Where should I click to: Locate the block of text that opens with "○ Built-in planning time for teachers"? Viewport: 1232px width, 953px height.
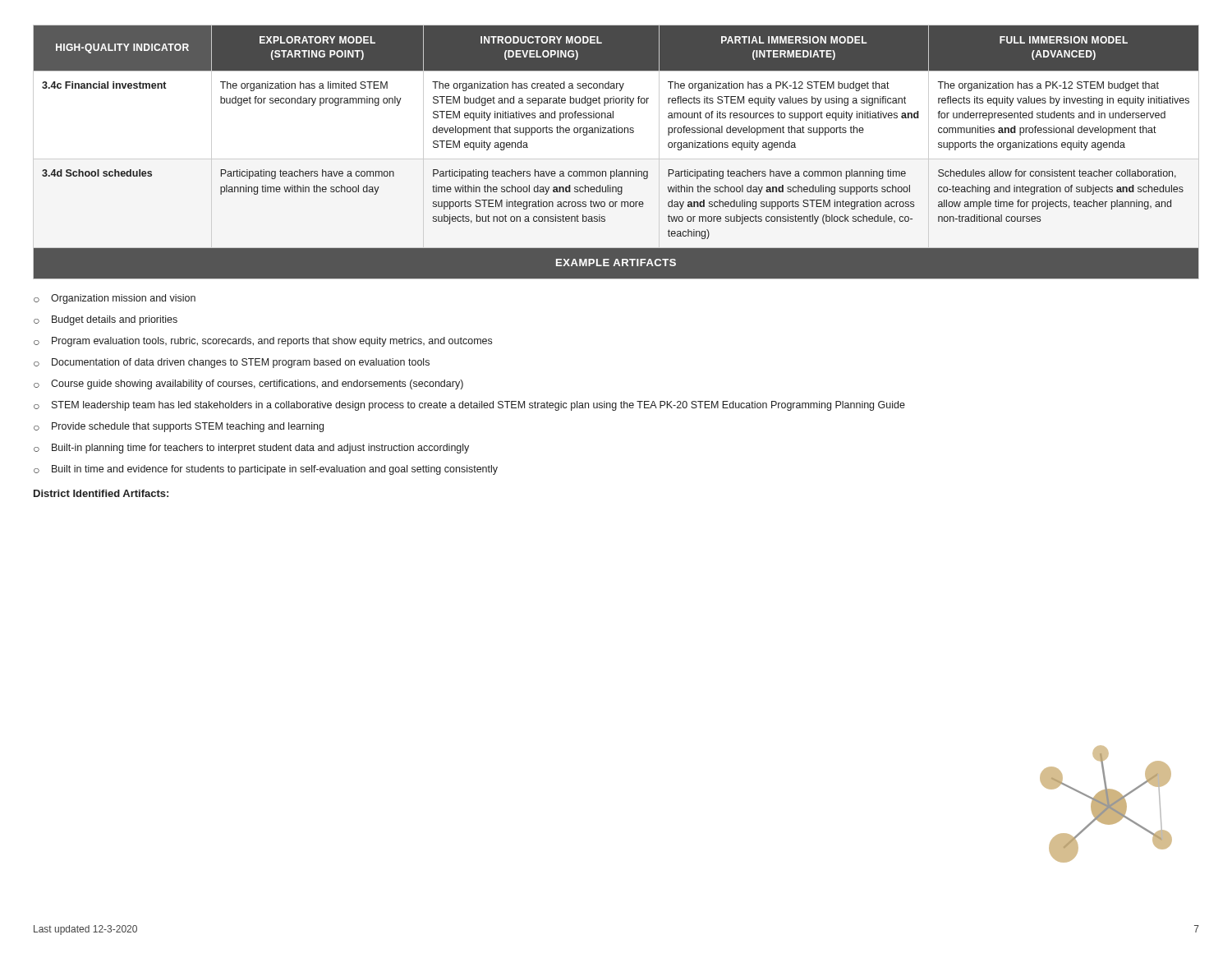[x=251, y=449]
